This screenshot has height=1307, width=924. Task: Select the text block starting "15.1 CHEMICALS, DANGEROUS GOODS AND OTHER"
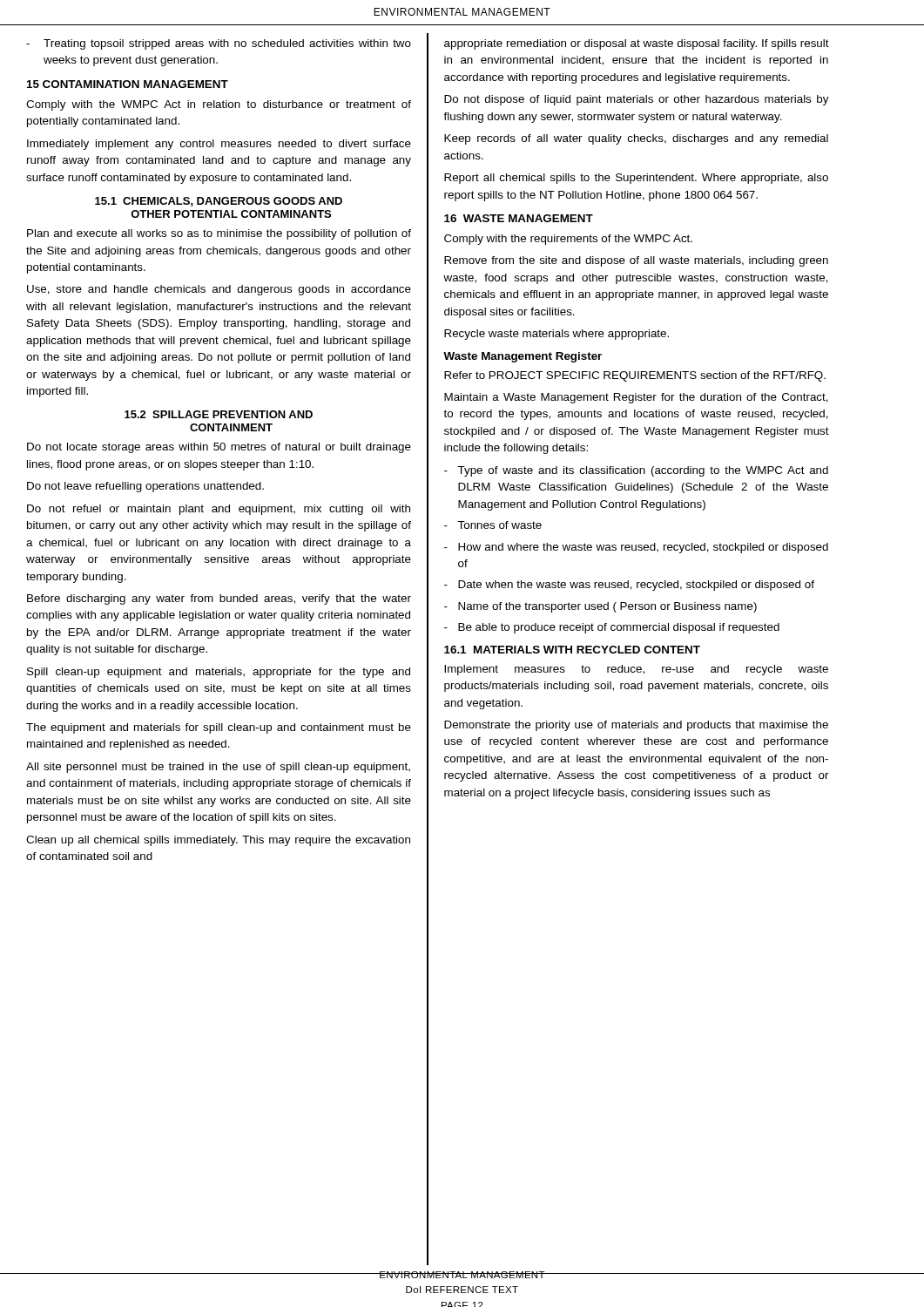pos(219,207)
